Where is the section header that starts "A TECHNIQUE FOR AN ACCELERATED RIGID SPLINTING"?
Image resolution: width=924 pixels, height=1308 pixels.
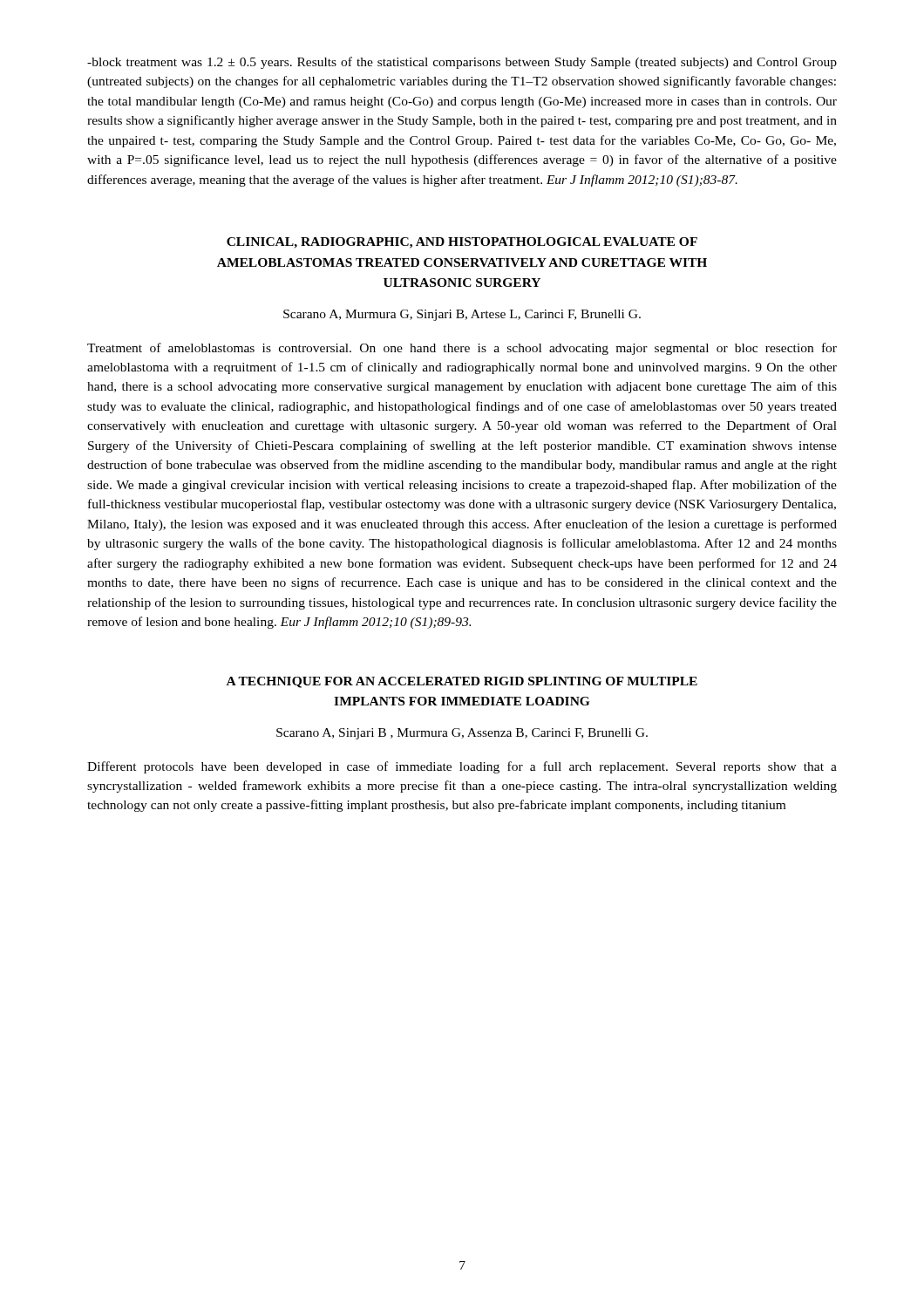[x=462, y=690]
